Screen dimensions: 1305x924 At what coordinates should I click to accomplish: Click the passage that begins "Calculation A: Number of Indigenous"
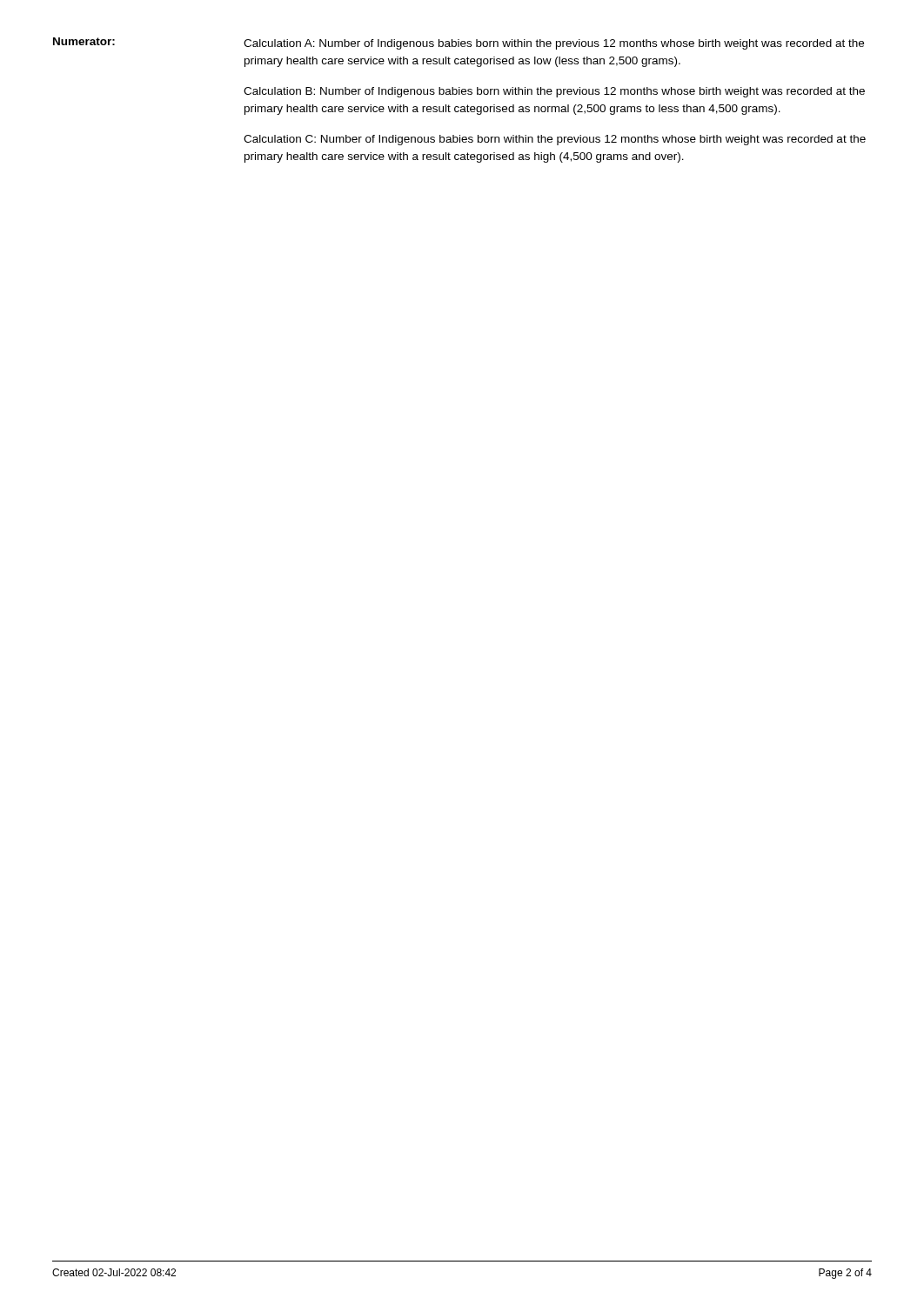[x=554, y=52]
